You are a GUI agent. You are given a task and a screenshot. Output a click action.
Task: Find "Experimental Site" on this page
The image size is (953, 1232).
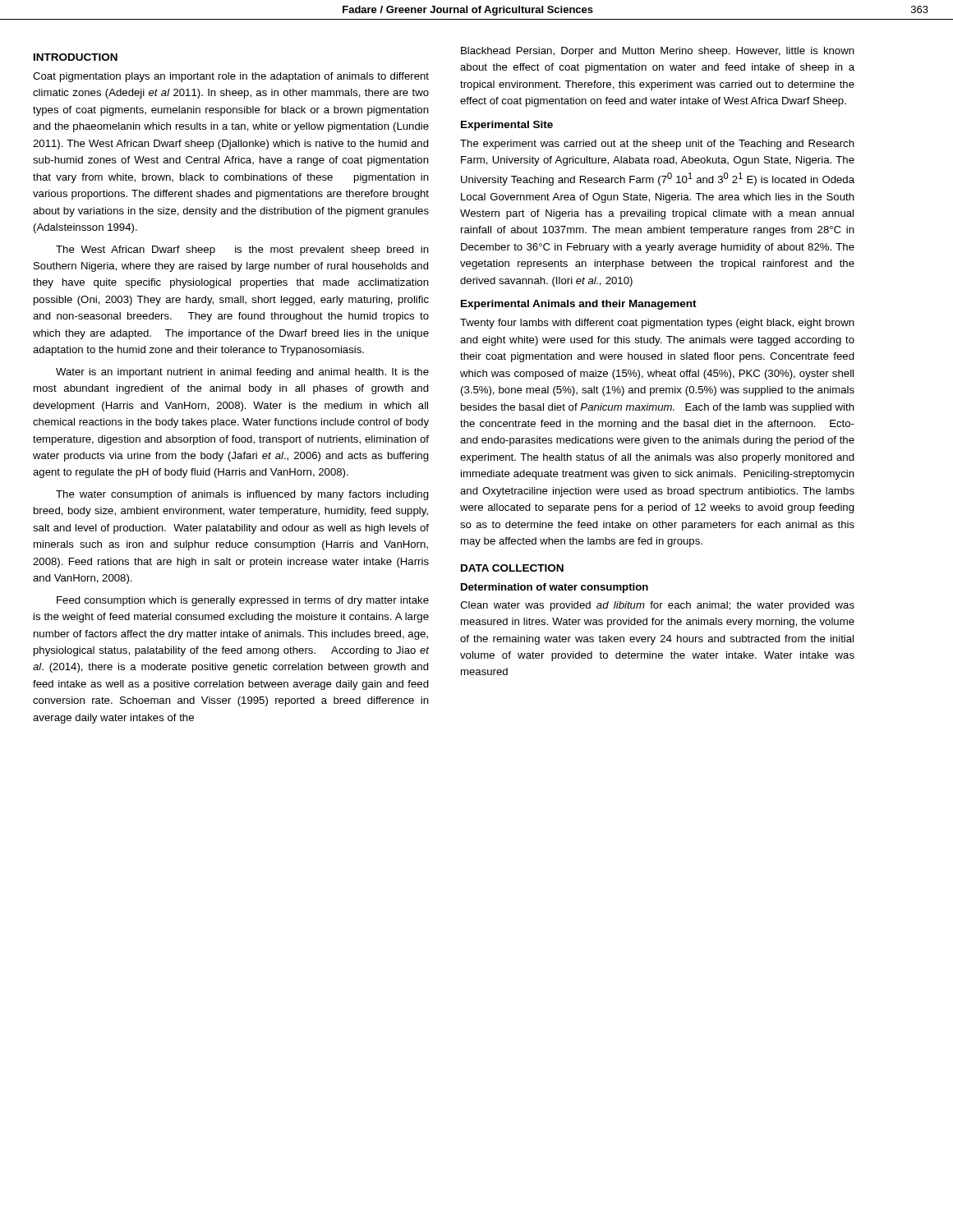507,124
